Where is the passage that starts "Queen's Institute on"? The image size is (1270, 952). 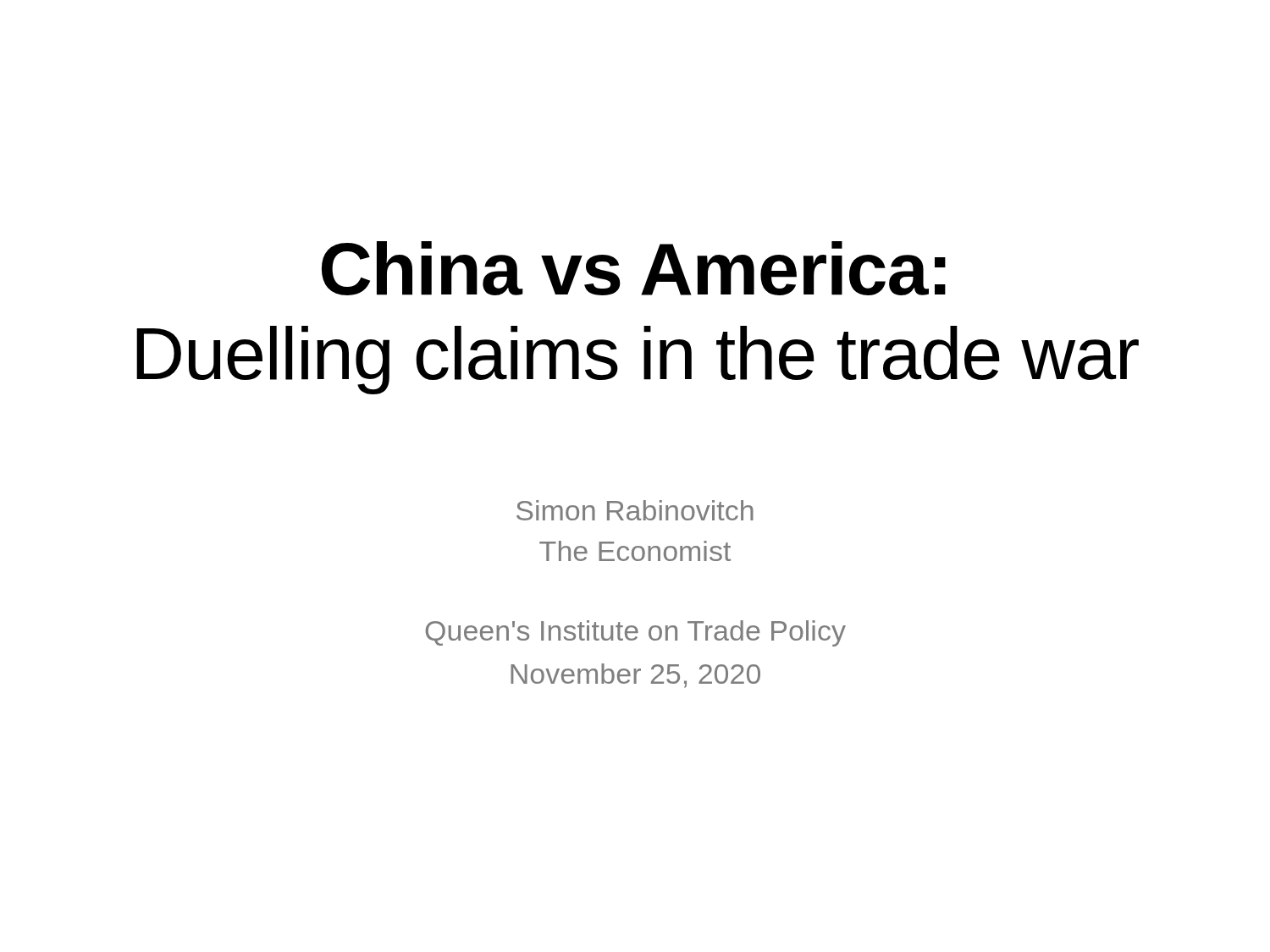click(635, 652)
